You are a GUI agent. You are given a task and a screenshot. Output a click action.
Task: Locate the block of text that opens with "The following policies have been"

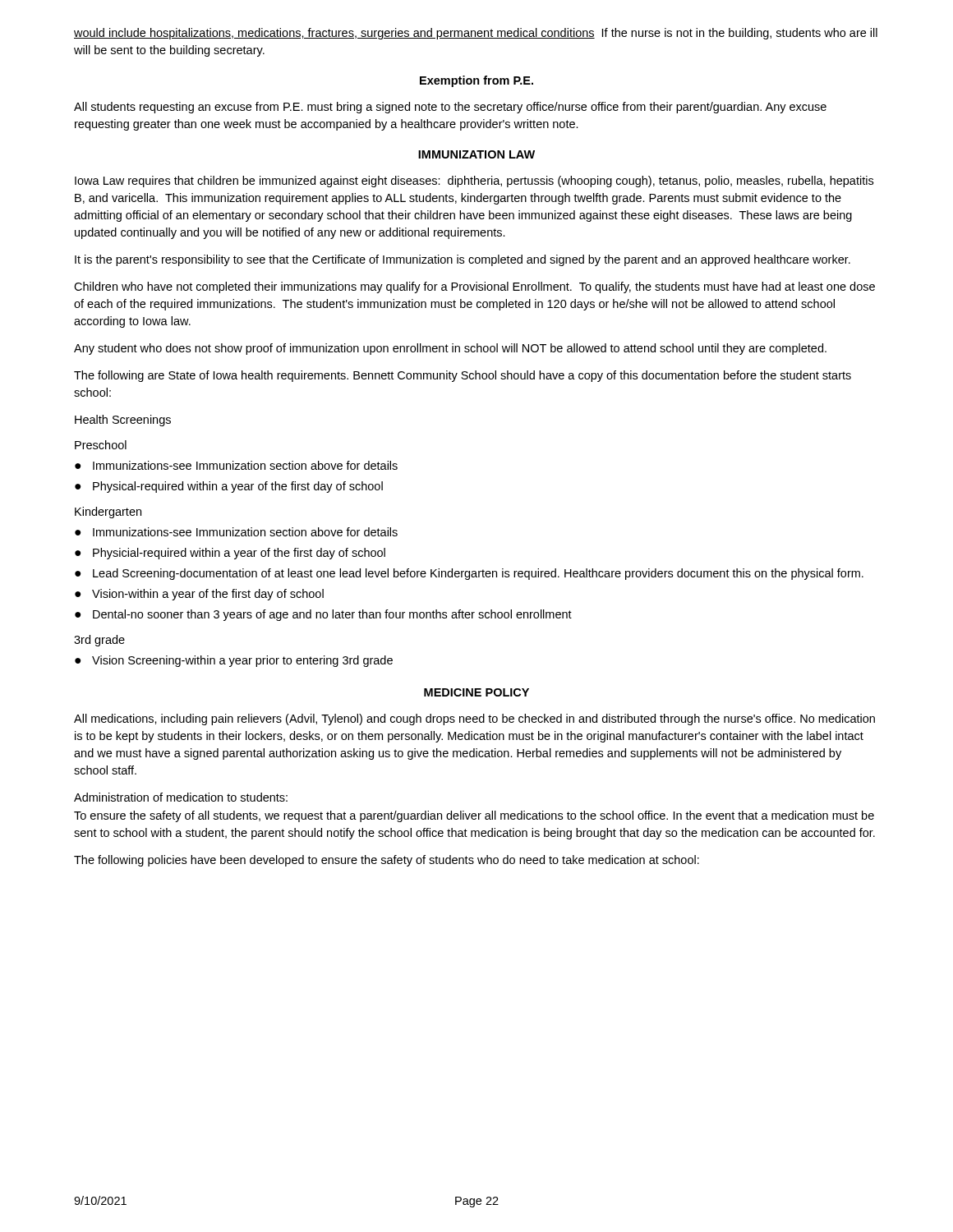[387, 860]
